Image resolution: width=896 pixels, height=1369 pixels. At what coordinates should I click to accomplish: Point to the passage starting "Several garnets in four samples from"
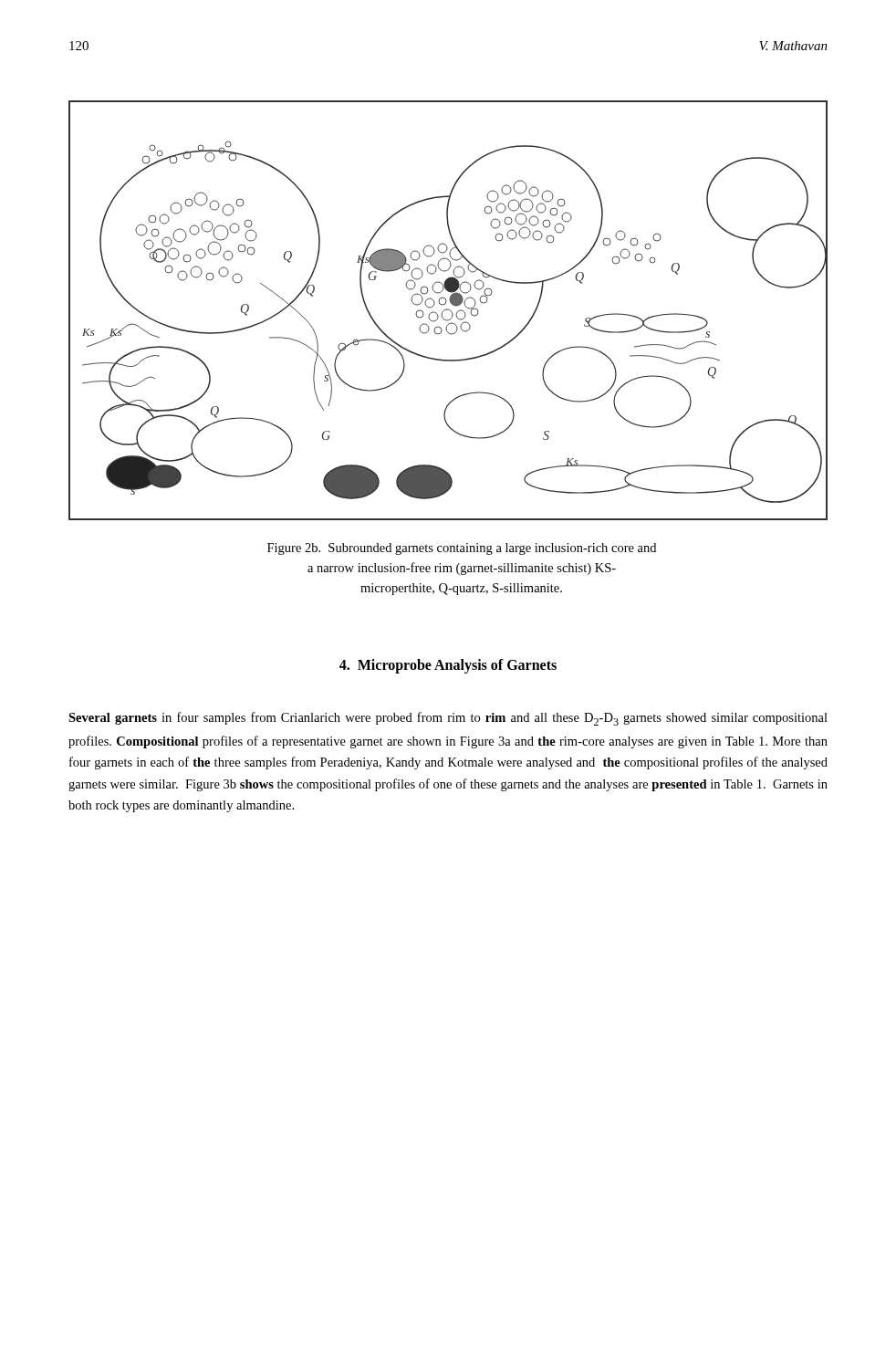448,762
